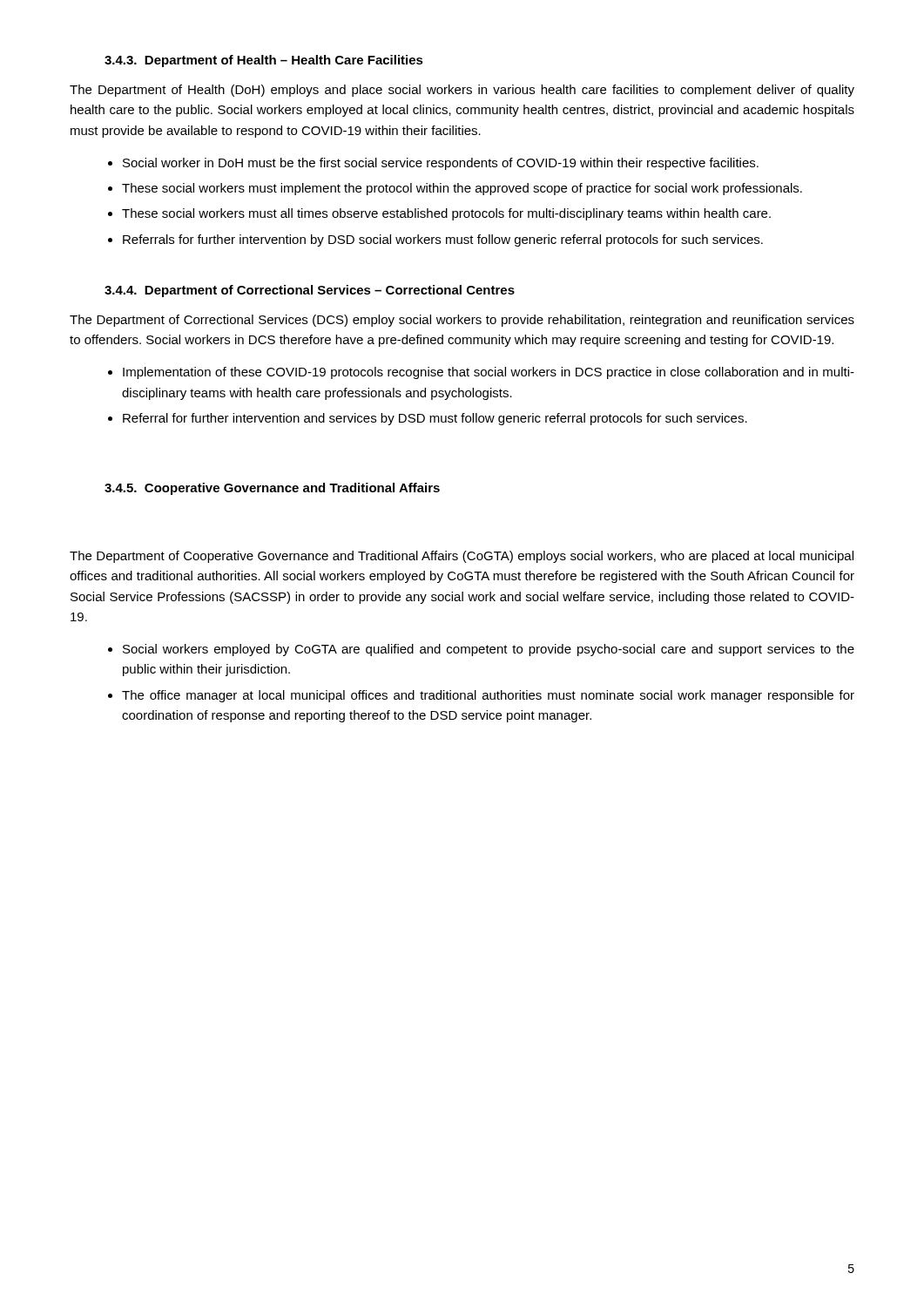Viewport: 924px width, 1307px height.
Task: Select the passage starting "3.4.4. Department of Correctional Services – Correctional"
Action: [x=310, y=290]
